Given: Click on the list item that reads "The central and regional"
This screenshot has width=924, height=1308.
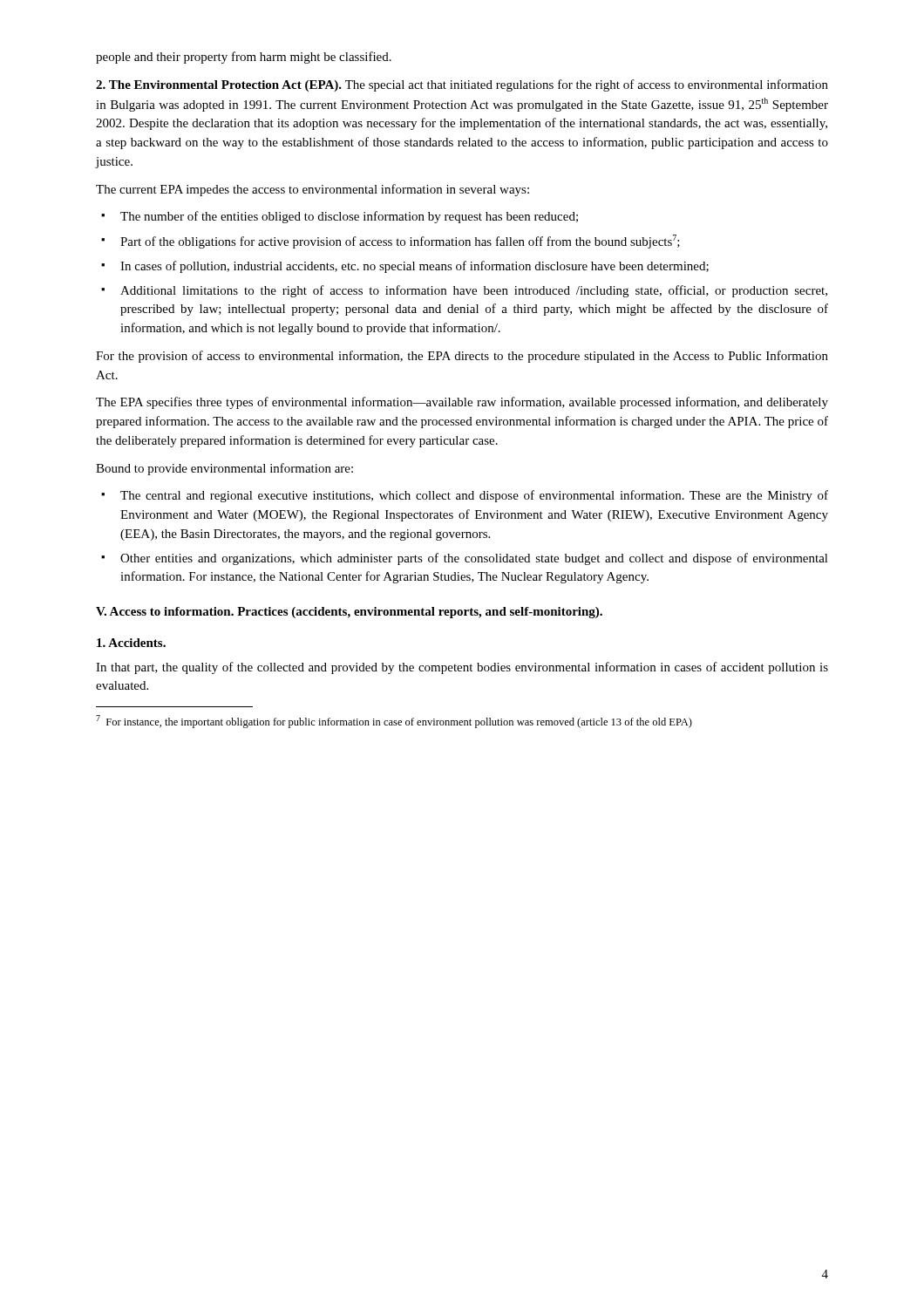Looking at the screenshot, I should [x=462, y=515].
